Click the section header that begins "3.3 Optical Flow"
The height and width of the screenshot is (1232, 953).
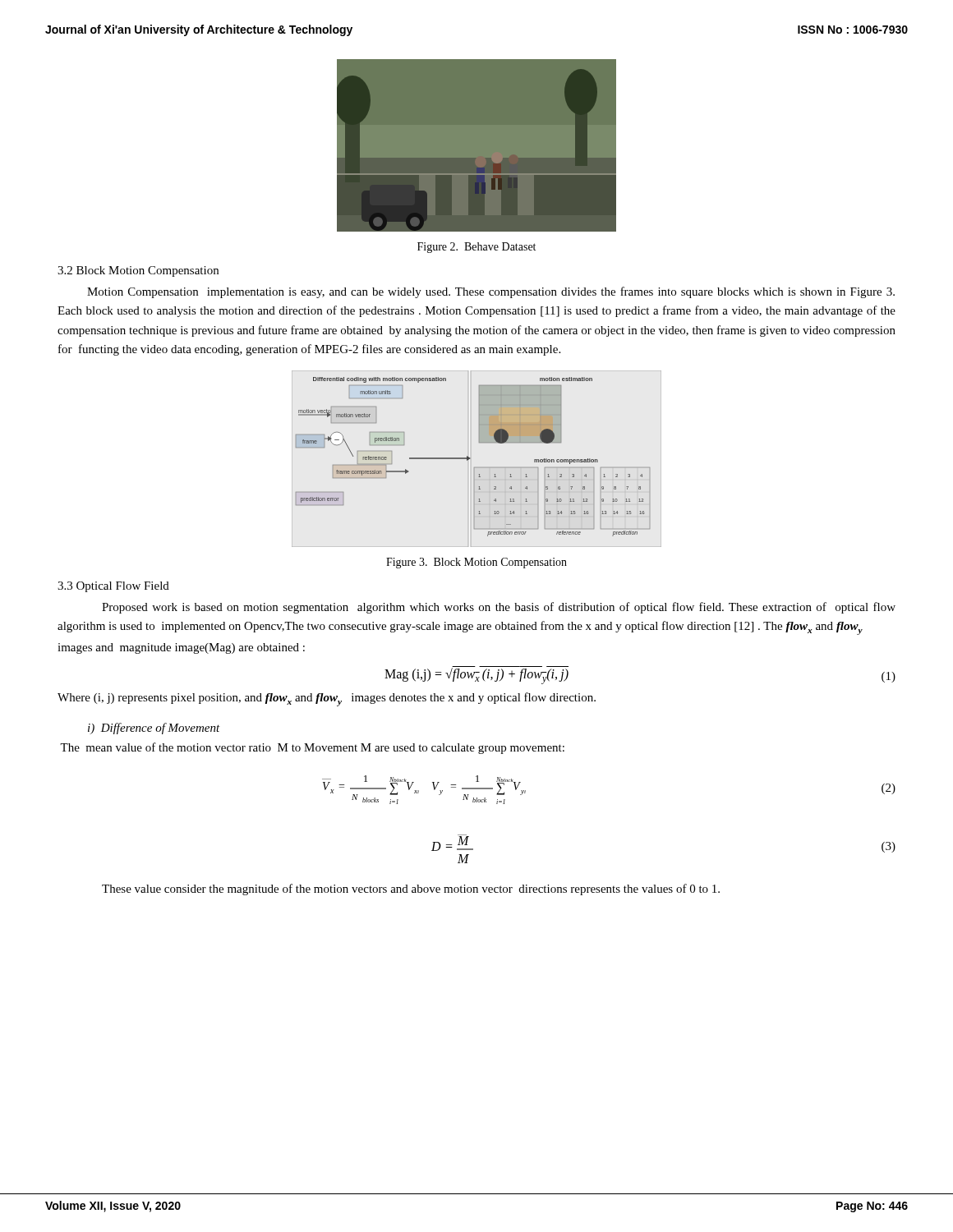pyautogui.click(x=113, y=586)
